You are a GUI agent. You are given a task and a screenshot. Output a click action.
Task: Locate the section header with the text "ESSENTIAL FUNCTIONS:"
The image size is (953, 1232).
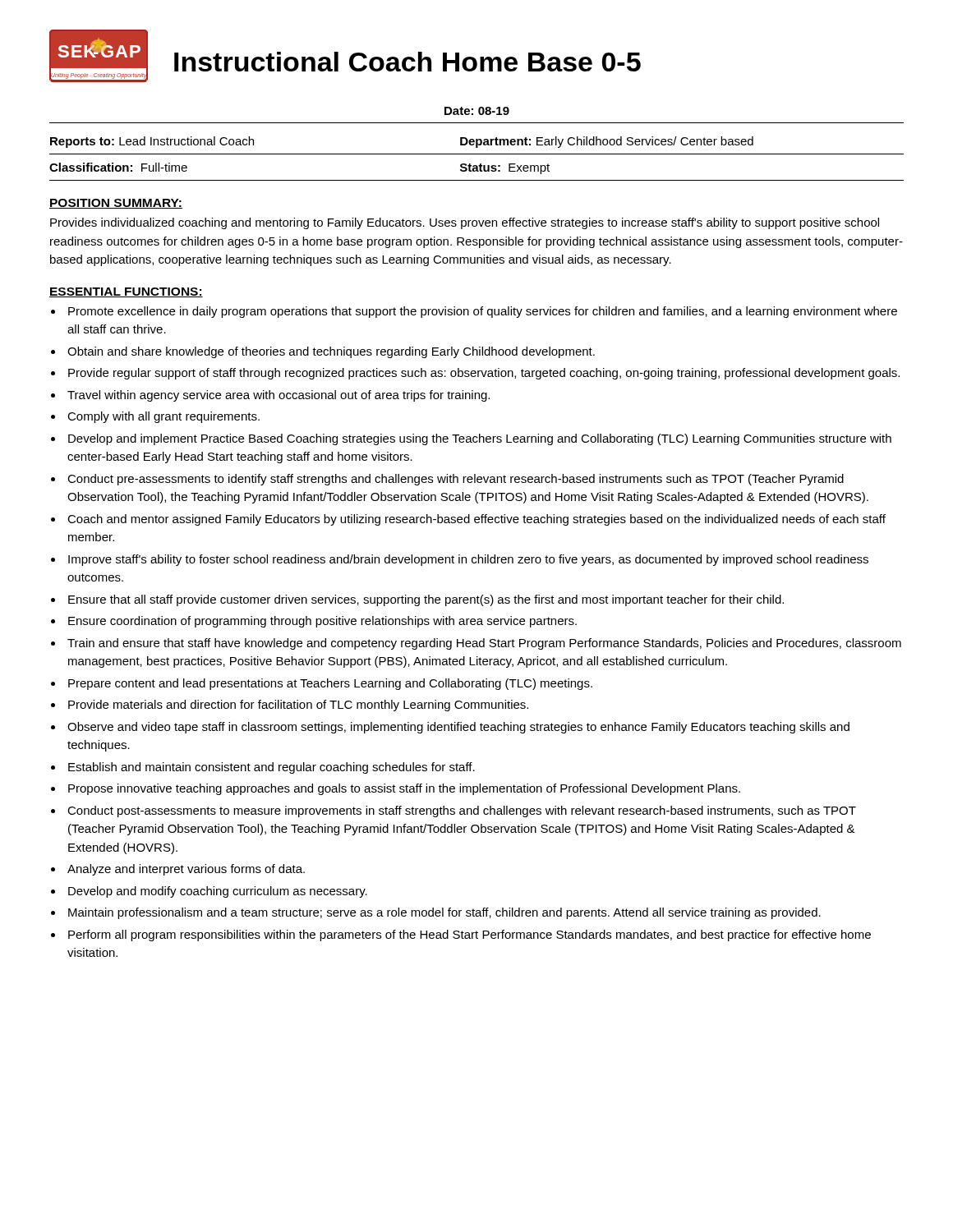126,291
